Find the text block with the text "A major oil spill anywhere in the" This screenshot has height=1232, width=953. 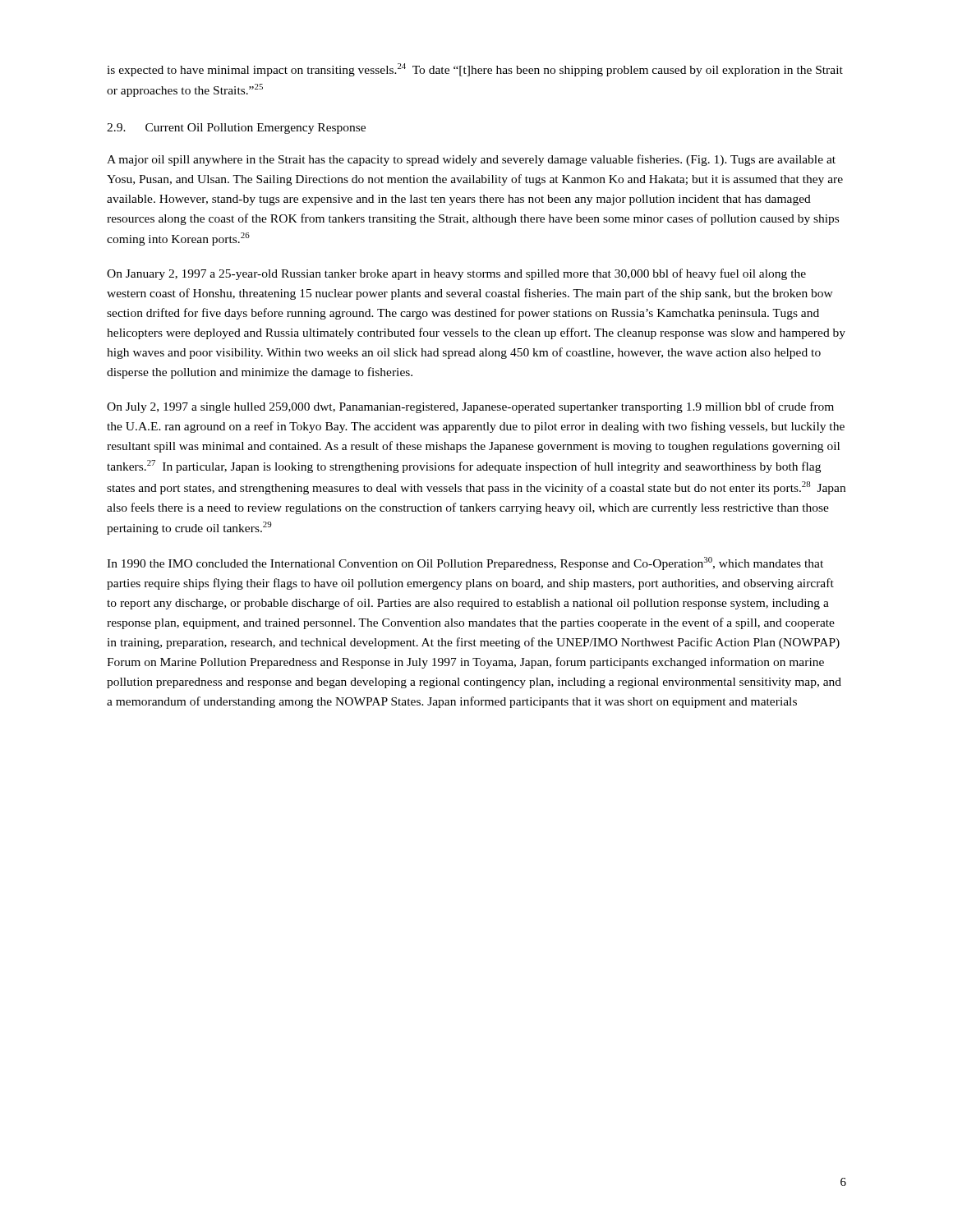coord(475,199)
